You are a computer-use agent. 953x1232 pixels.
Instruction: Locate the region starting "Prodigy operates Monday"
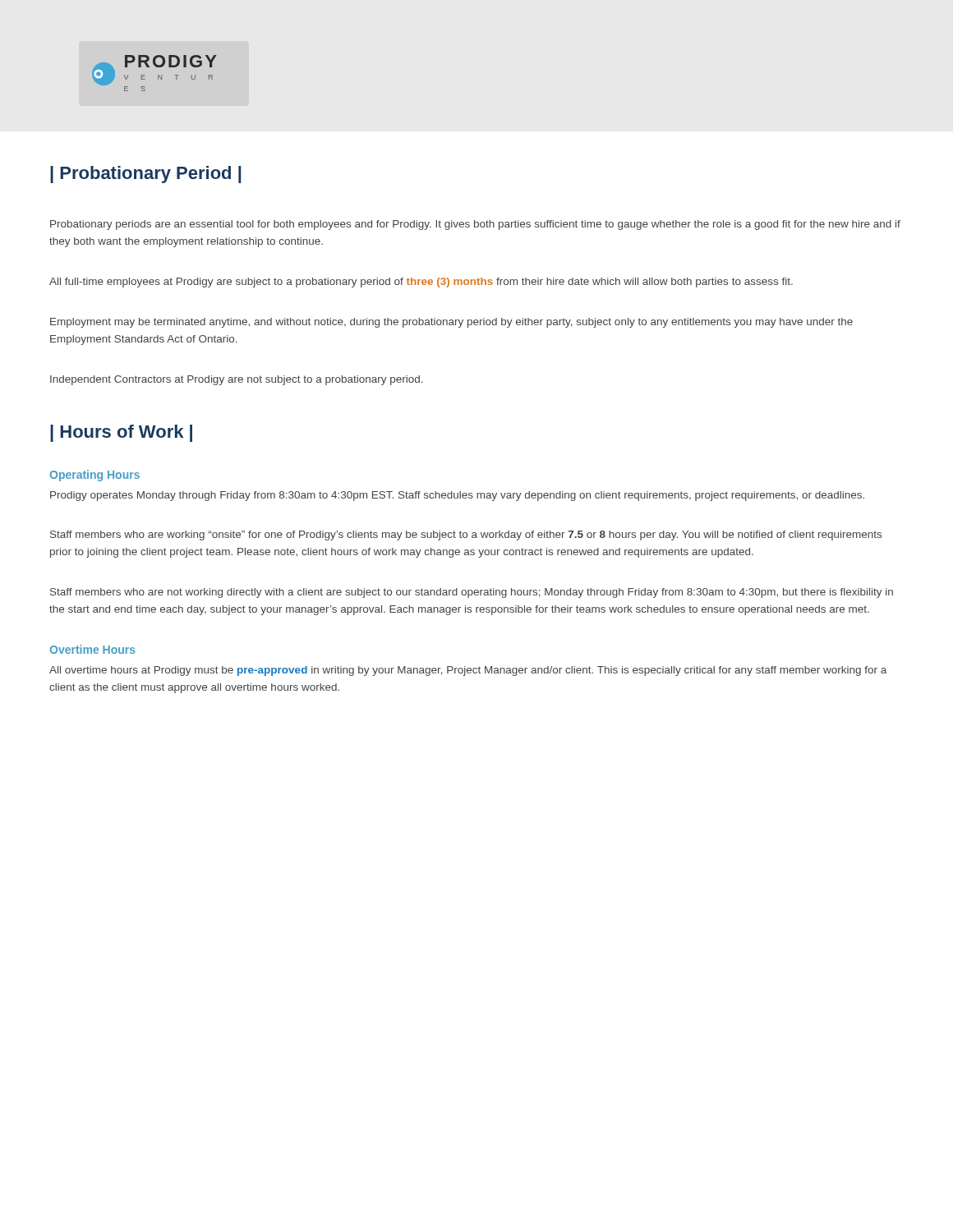(x=457, y=495)
